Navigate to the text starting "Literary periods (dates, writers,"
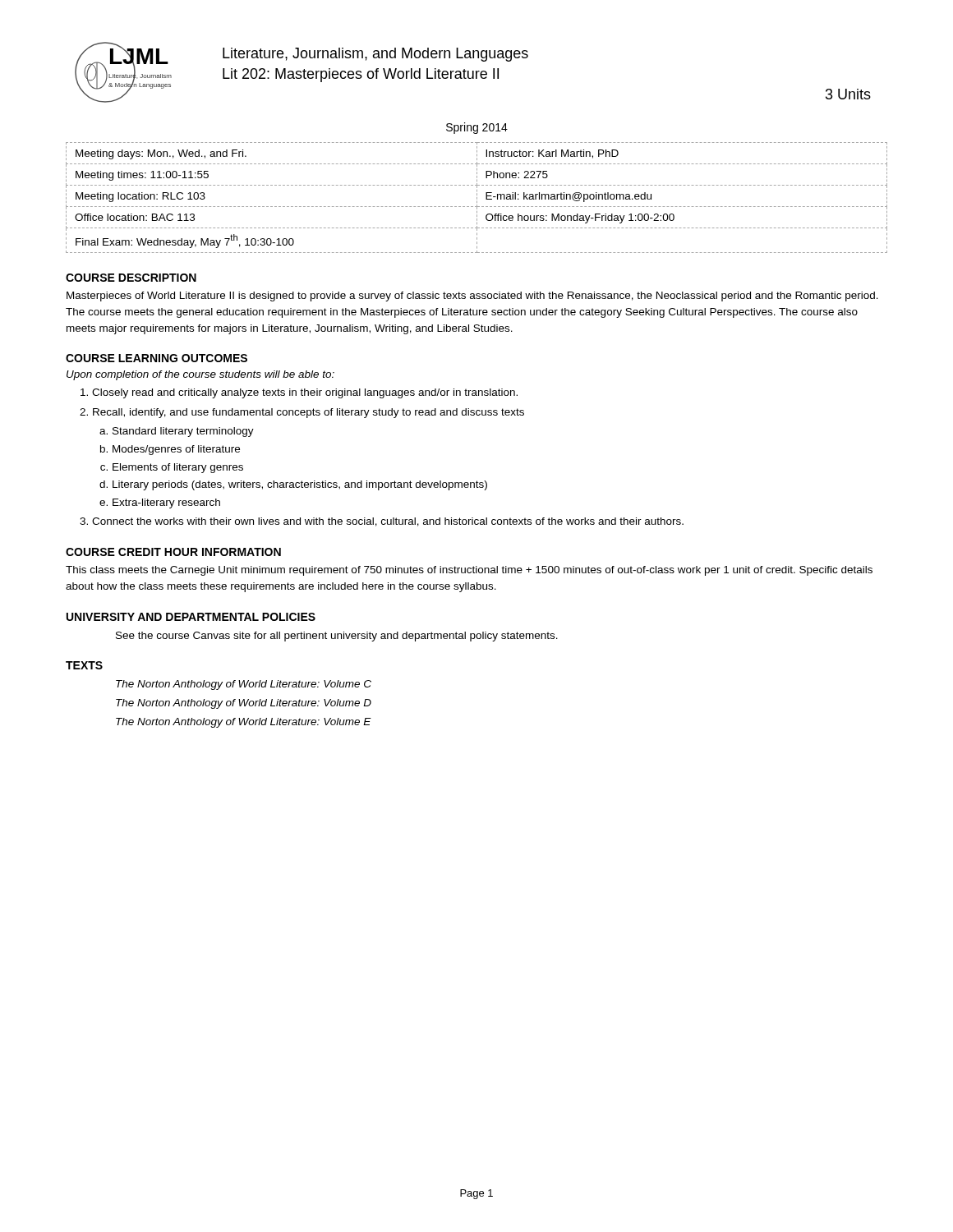The height and width of the screenshot is (1232, 953). tap(300, 484)
